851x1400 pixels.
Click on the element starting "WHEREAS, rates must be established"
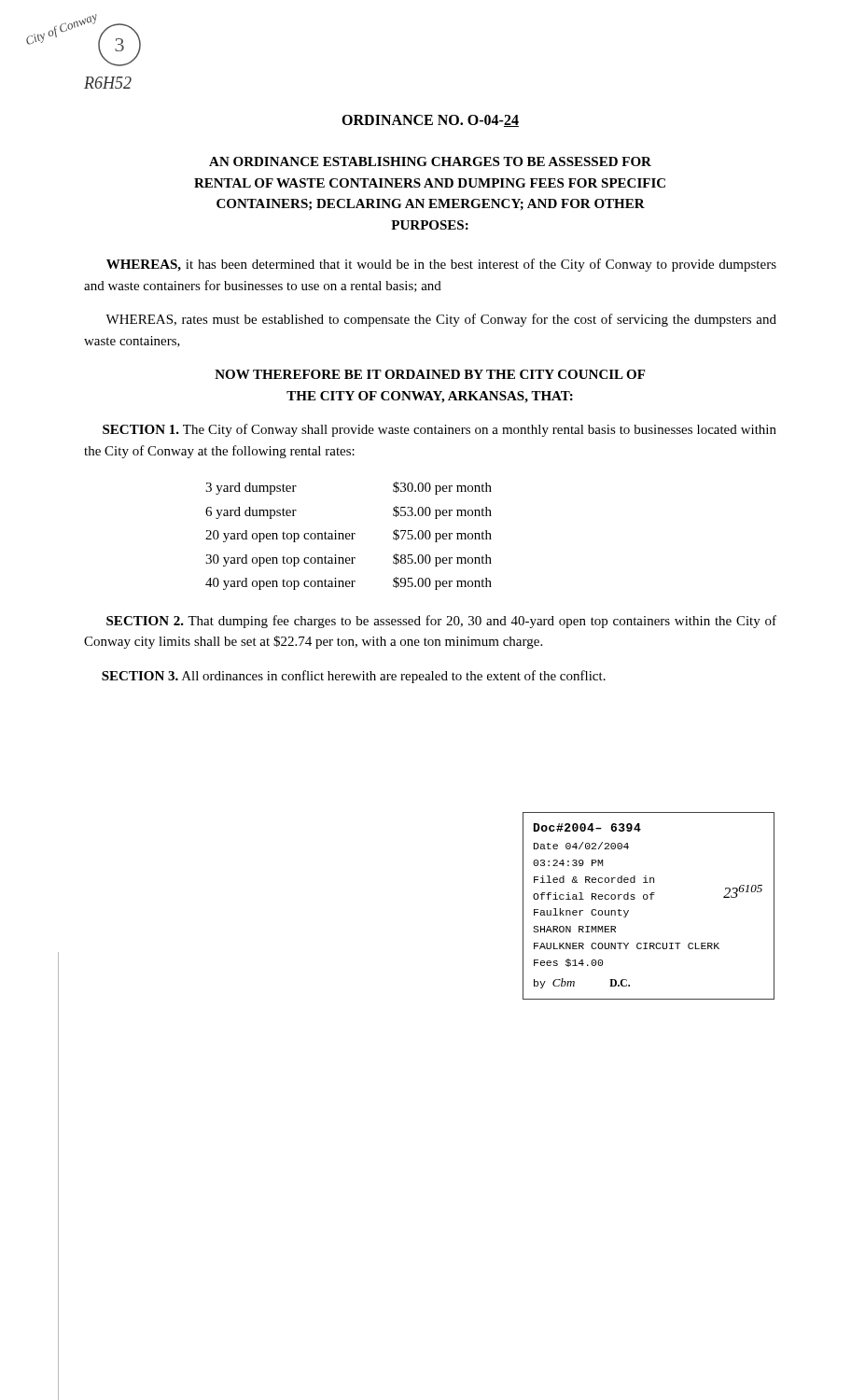pos(430,330)
